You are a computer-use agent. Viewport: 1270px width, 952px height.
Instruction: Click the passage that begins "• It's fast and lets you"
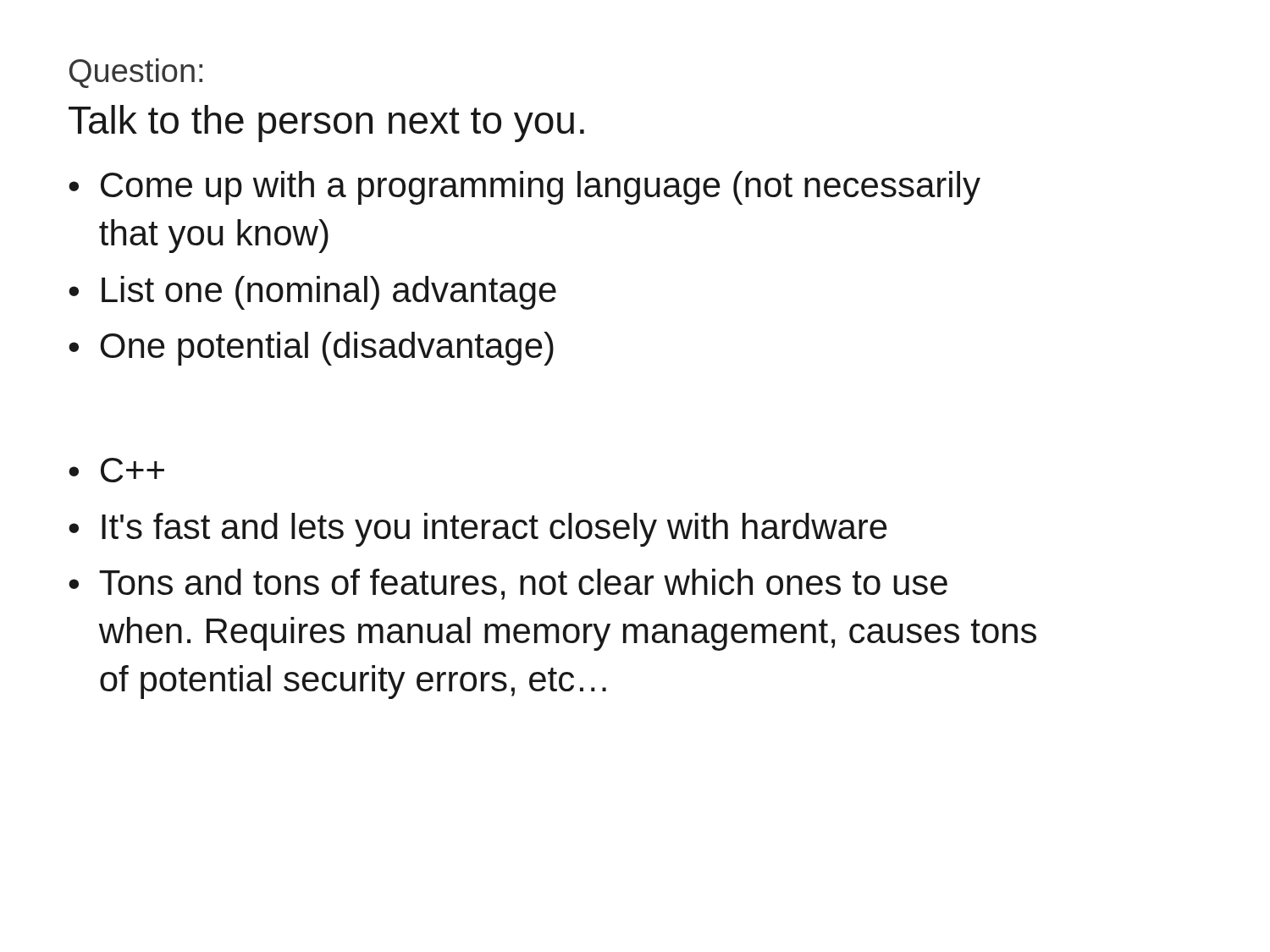click(478, 527)
